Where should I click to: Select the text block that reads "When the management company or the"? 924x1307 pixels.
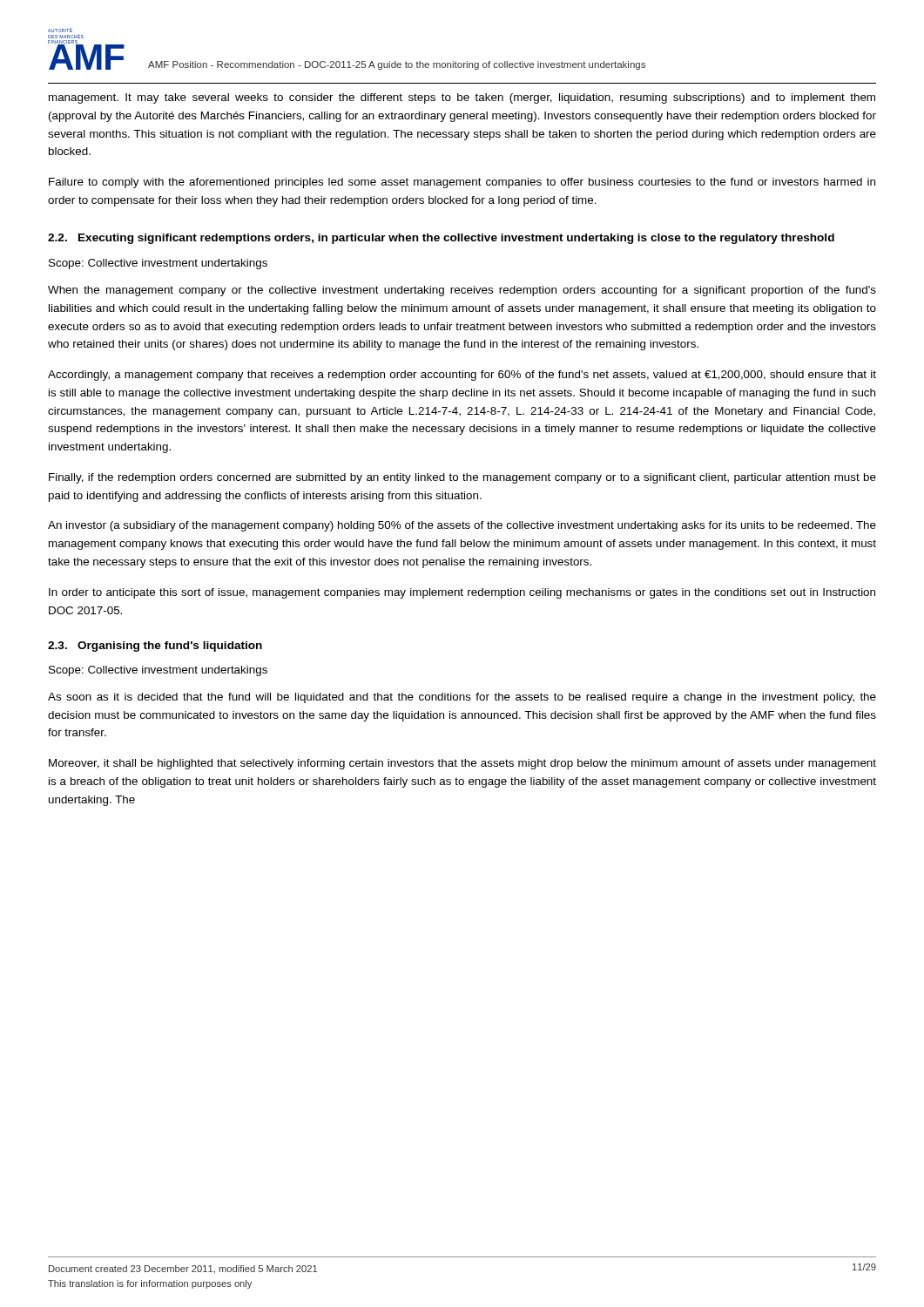[x=462, y=317]
